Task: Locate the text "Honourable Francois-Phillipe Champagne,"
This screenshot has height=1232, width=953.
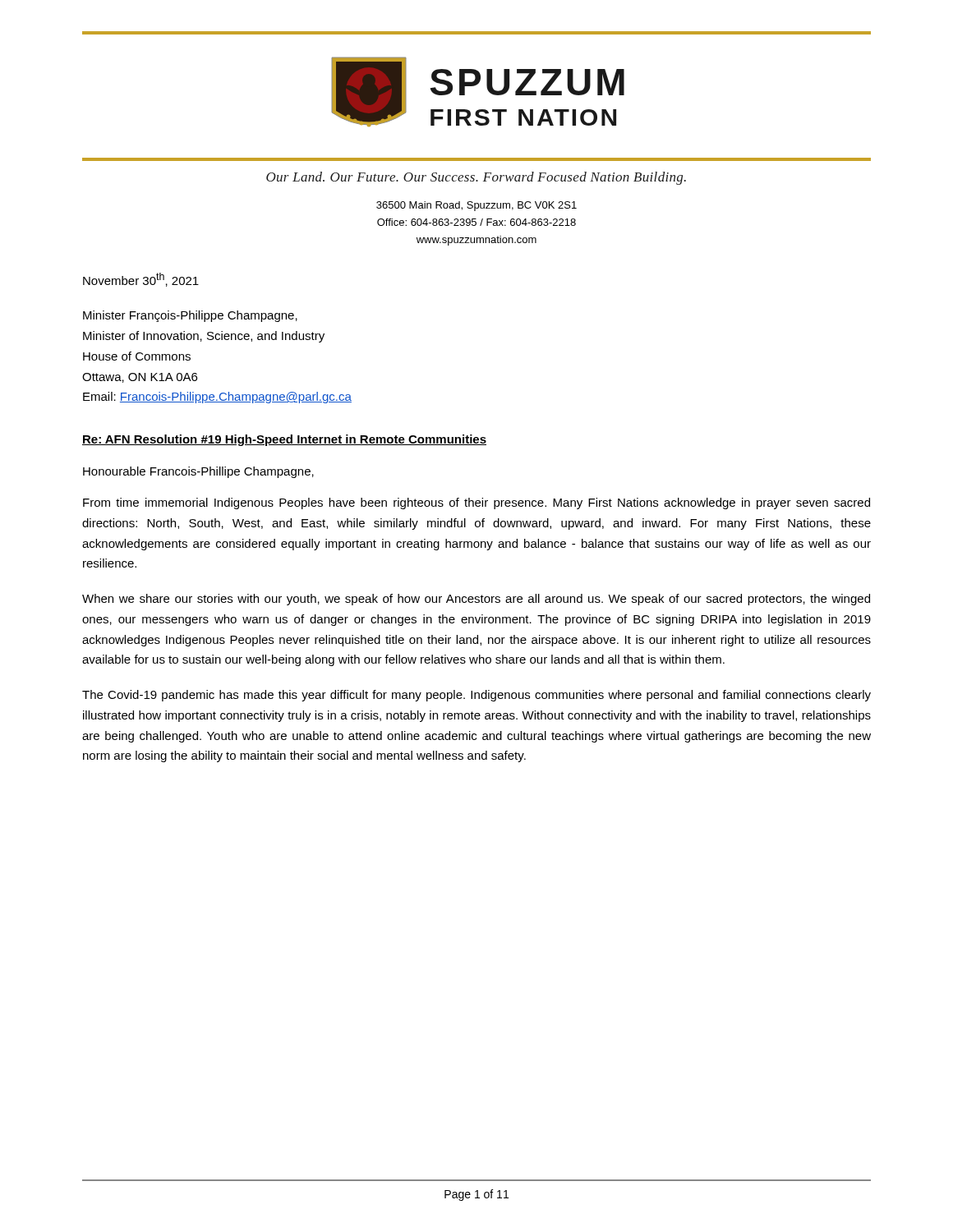Action: pos(198,471)
